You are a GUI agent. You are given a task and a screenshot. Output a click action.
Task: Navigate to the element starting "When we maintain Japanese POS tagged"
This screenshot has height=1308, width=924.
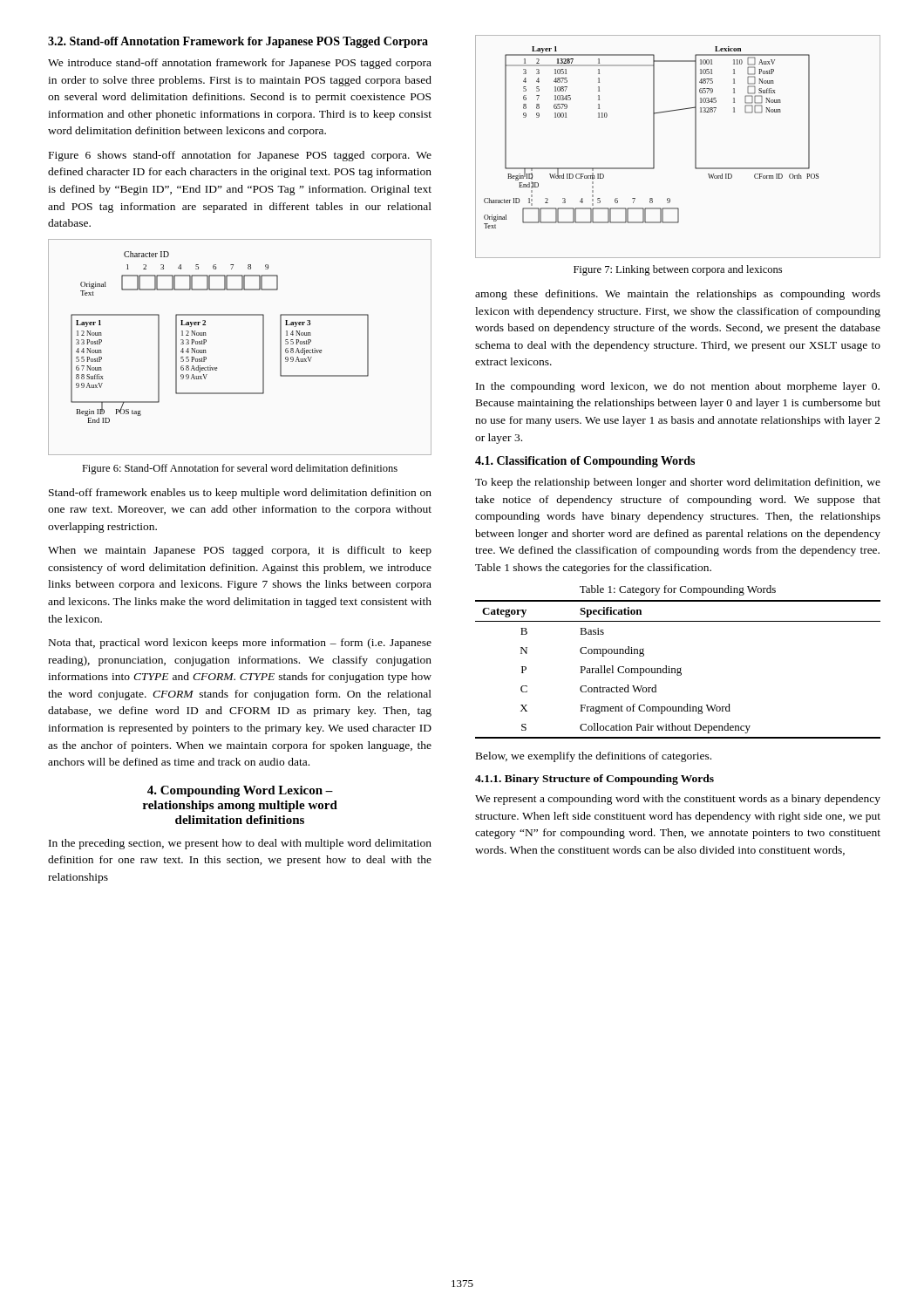click(x=240, y=584)
